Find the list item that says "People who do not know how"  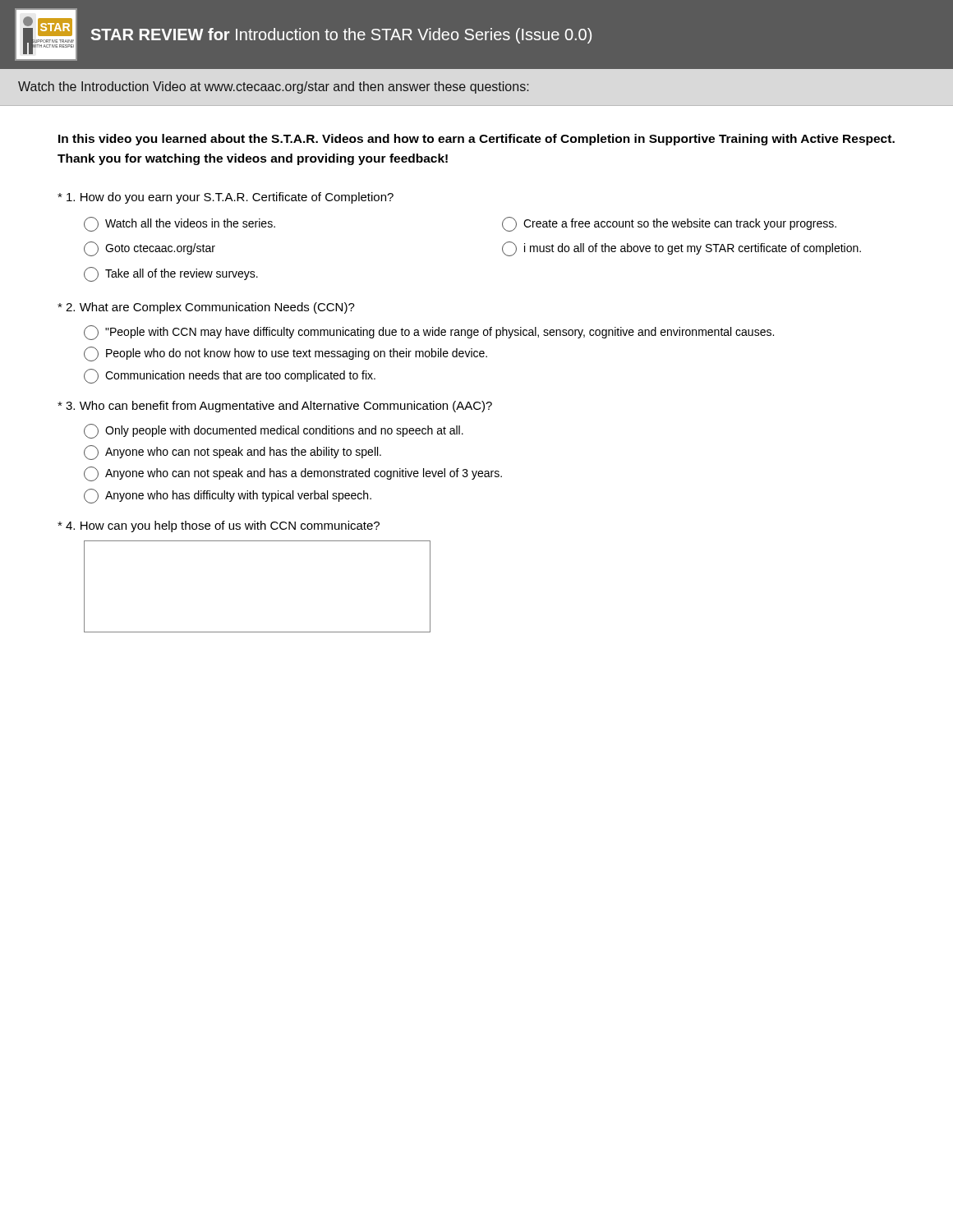pos(286,353)
